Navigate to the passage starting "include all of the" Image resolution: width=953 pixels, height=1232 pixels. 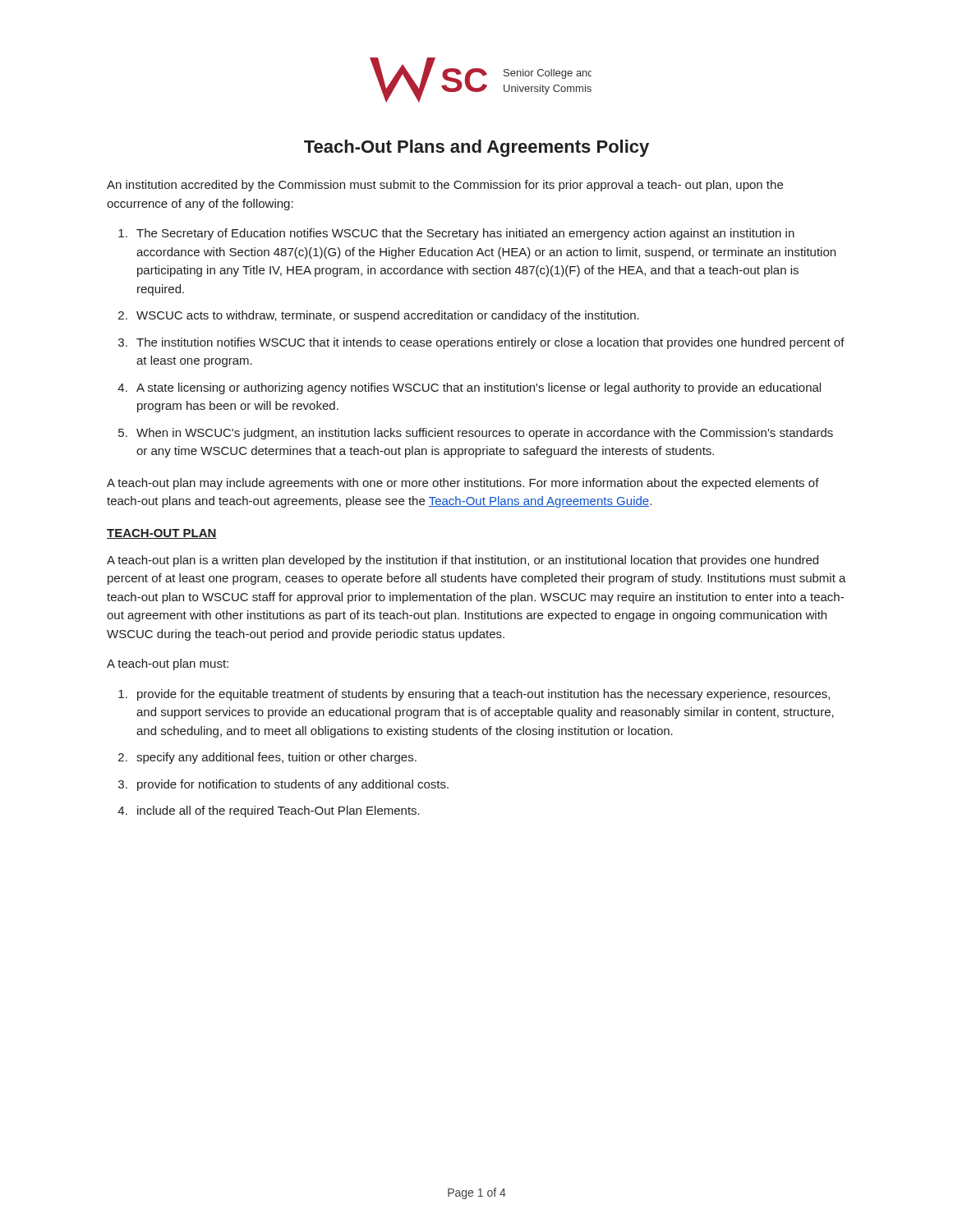point(278,810)
